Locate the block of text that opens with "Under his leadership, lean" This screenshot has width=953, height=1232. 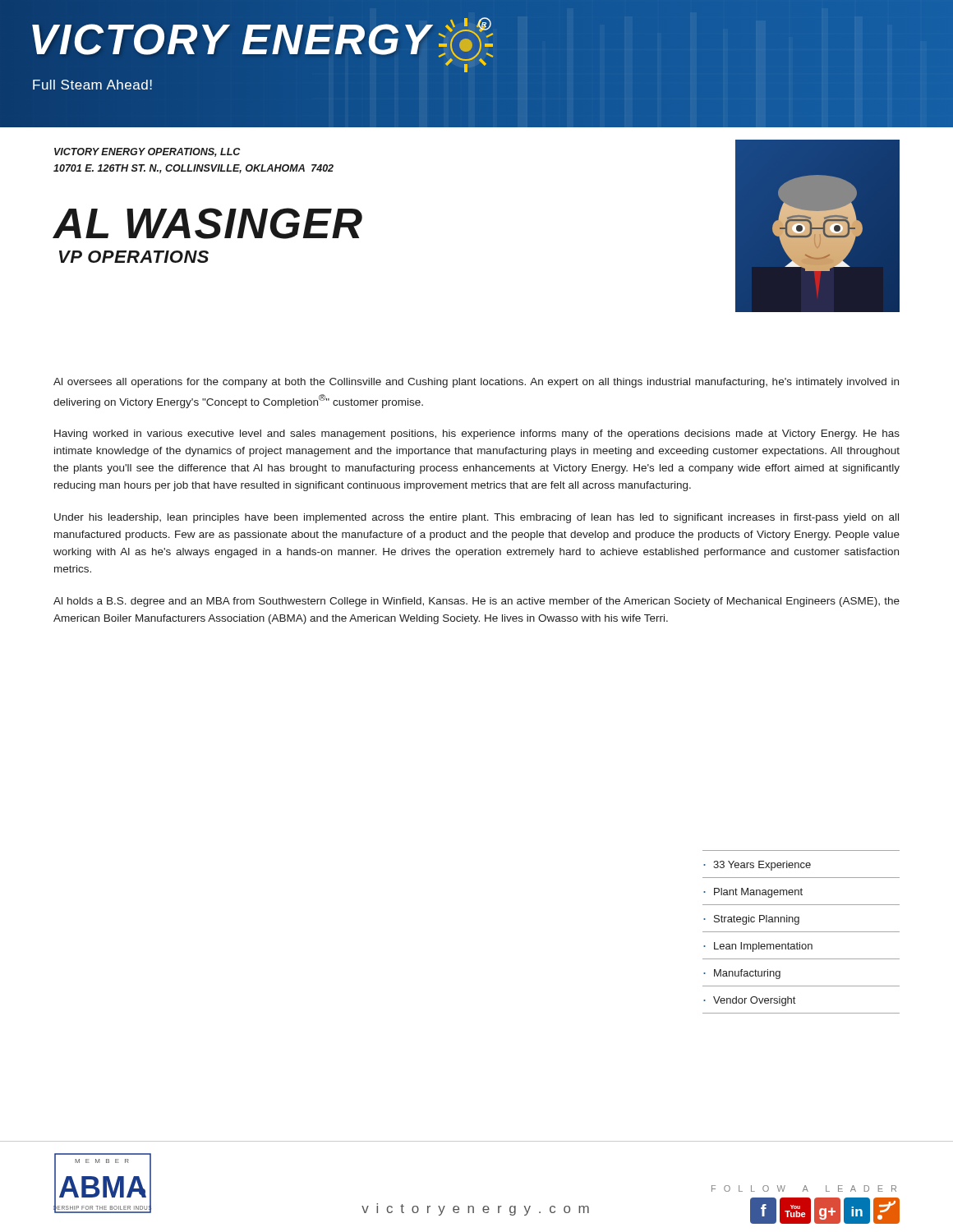pyautogui.click(x=476, y=543)
